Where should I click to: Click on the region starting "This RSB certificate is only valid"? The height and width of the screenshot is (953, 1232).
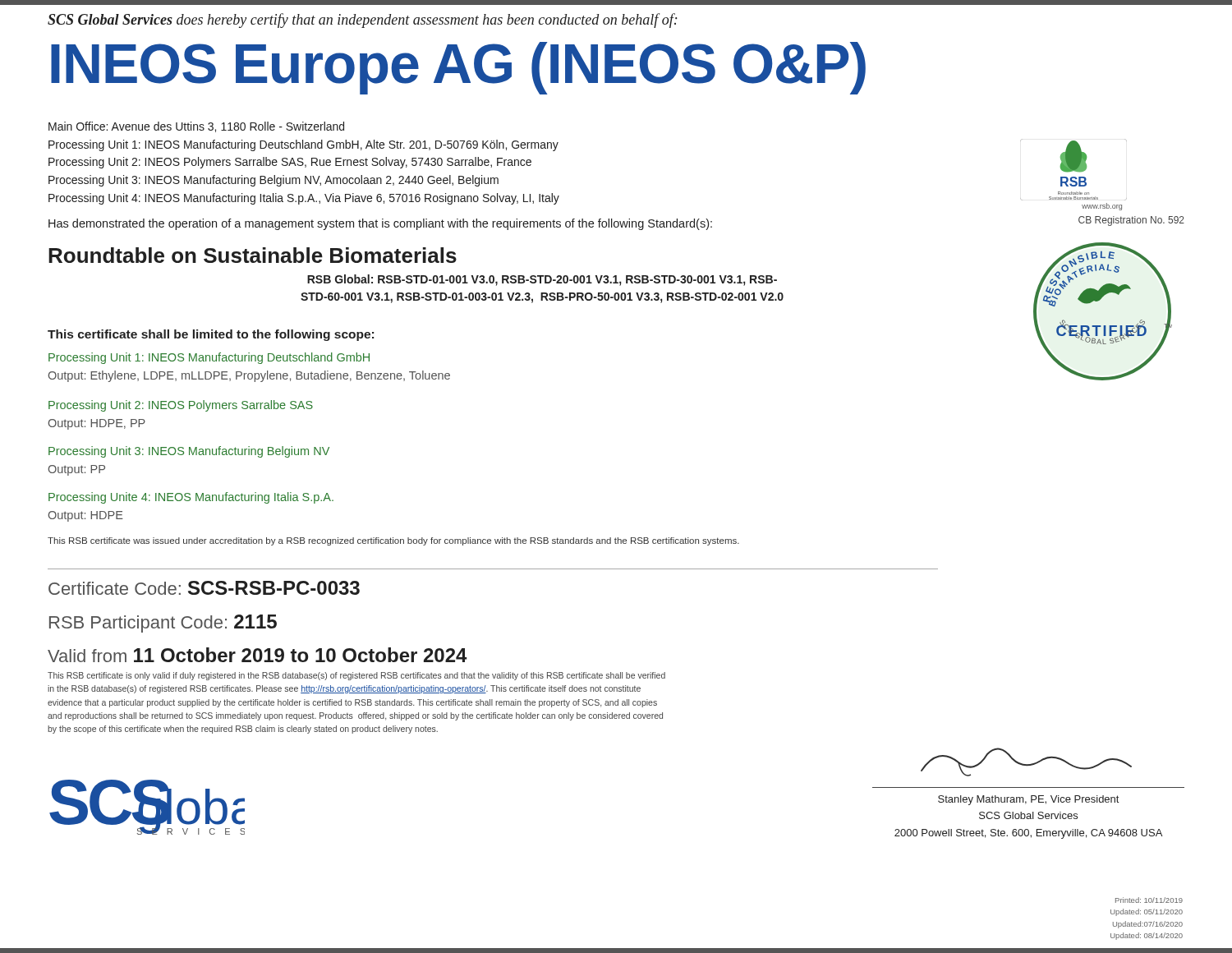coord(360,702)
